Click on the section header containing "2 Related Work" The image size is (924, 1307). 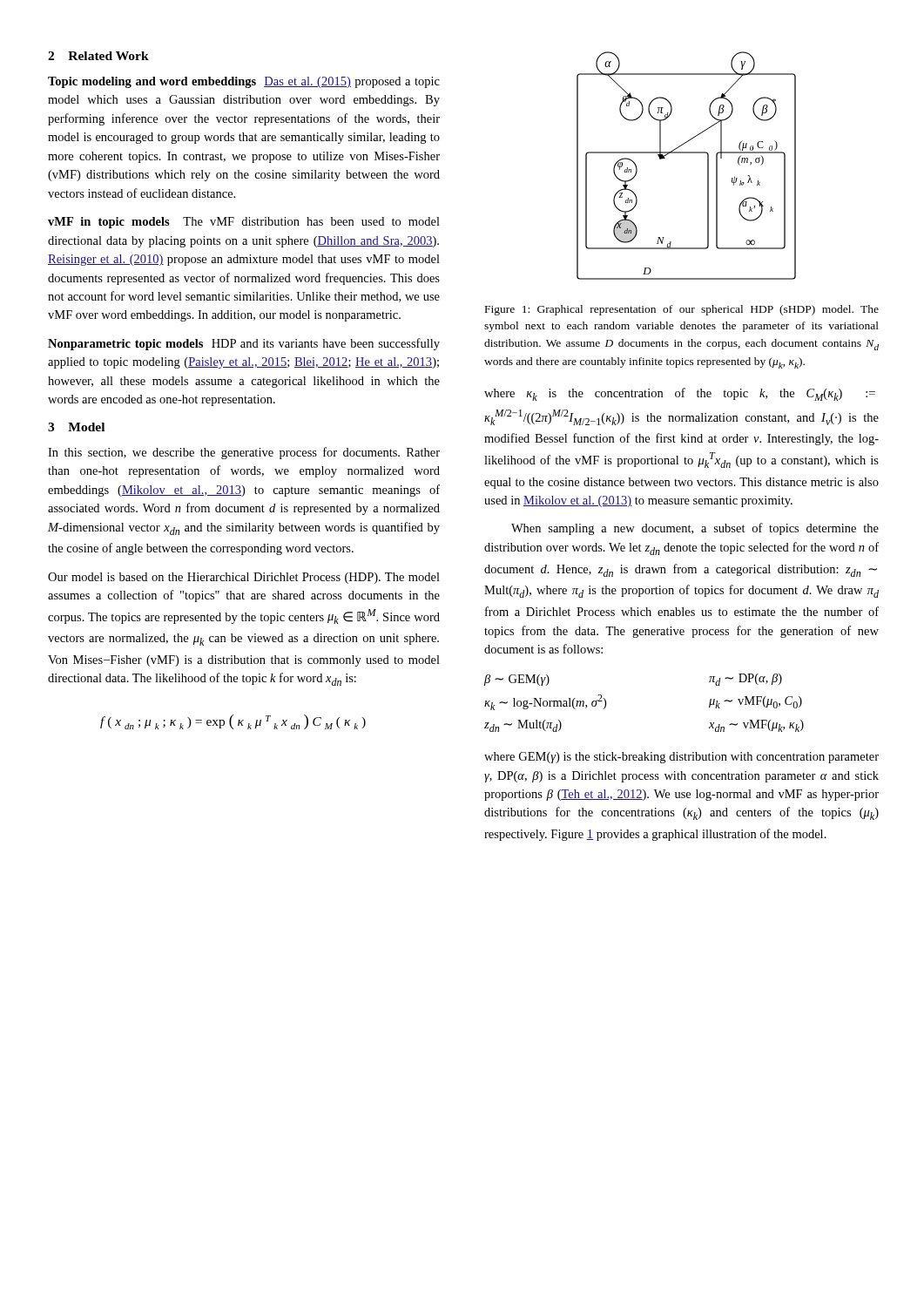pos(98,56)
